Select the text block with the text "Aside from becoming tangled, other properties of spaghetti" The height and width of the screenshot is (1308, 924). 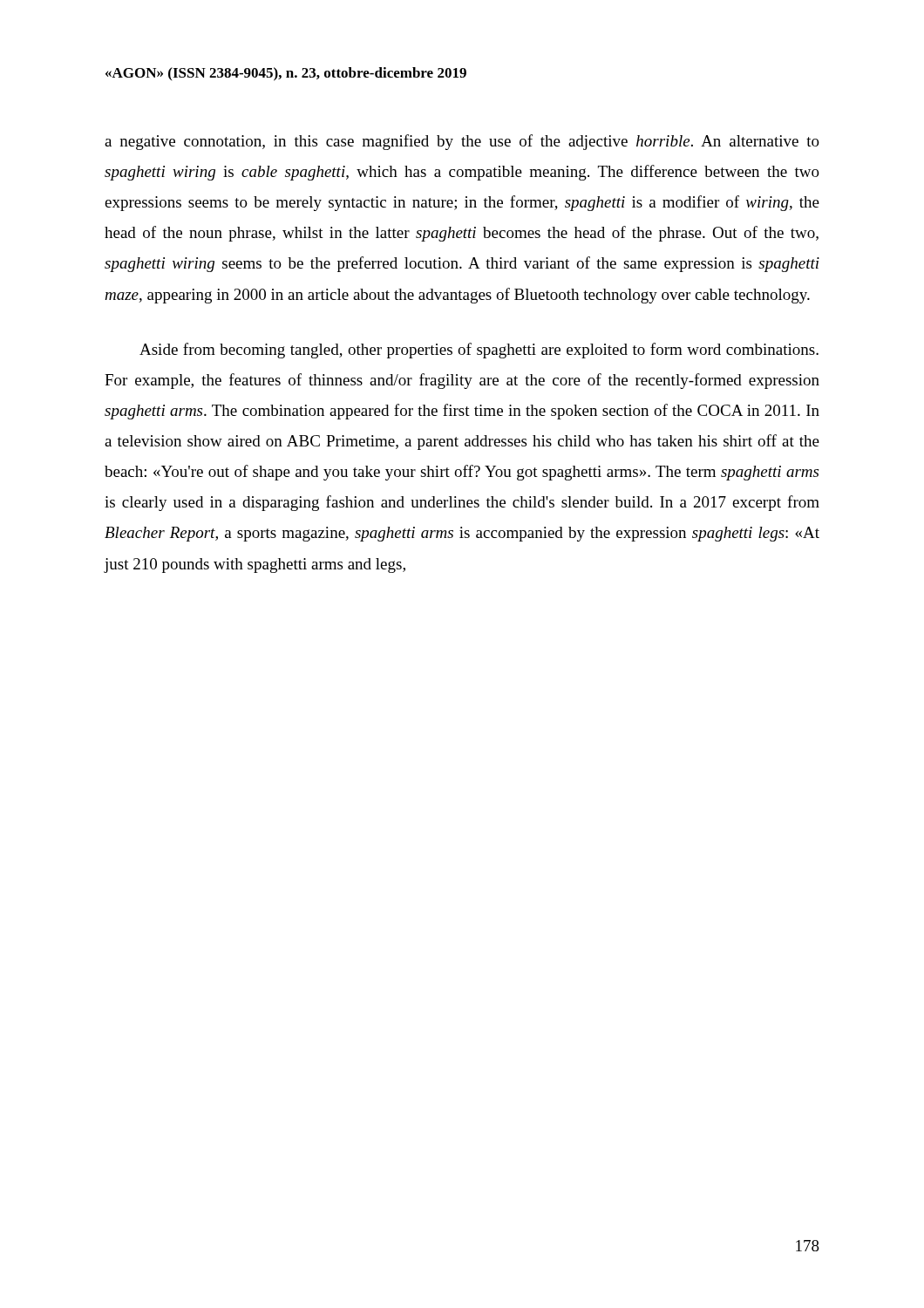[462, 456]
